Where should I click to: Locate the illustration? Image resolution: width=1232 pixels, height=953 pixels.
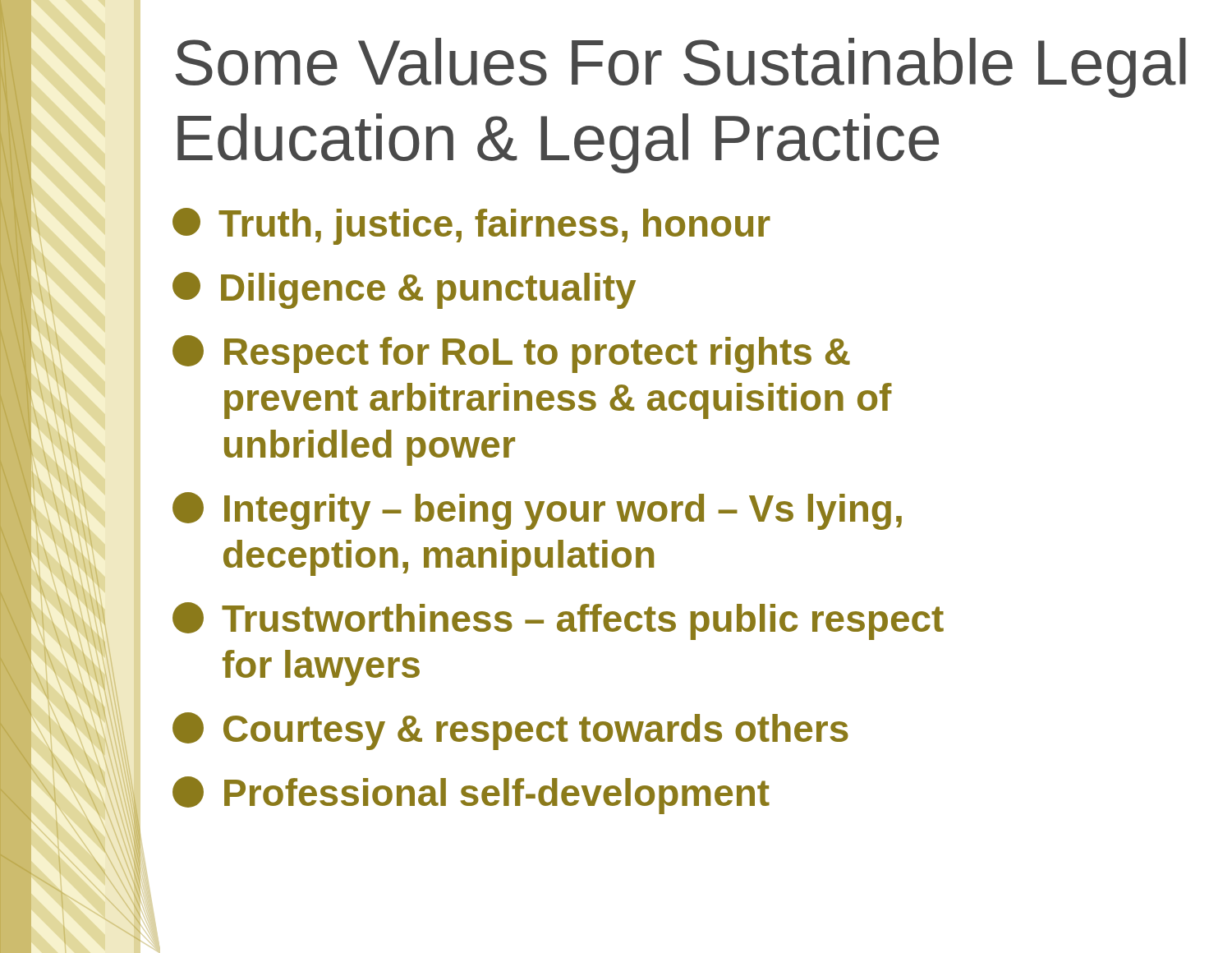(x=80, y=476)
